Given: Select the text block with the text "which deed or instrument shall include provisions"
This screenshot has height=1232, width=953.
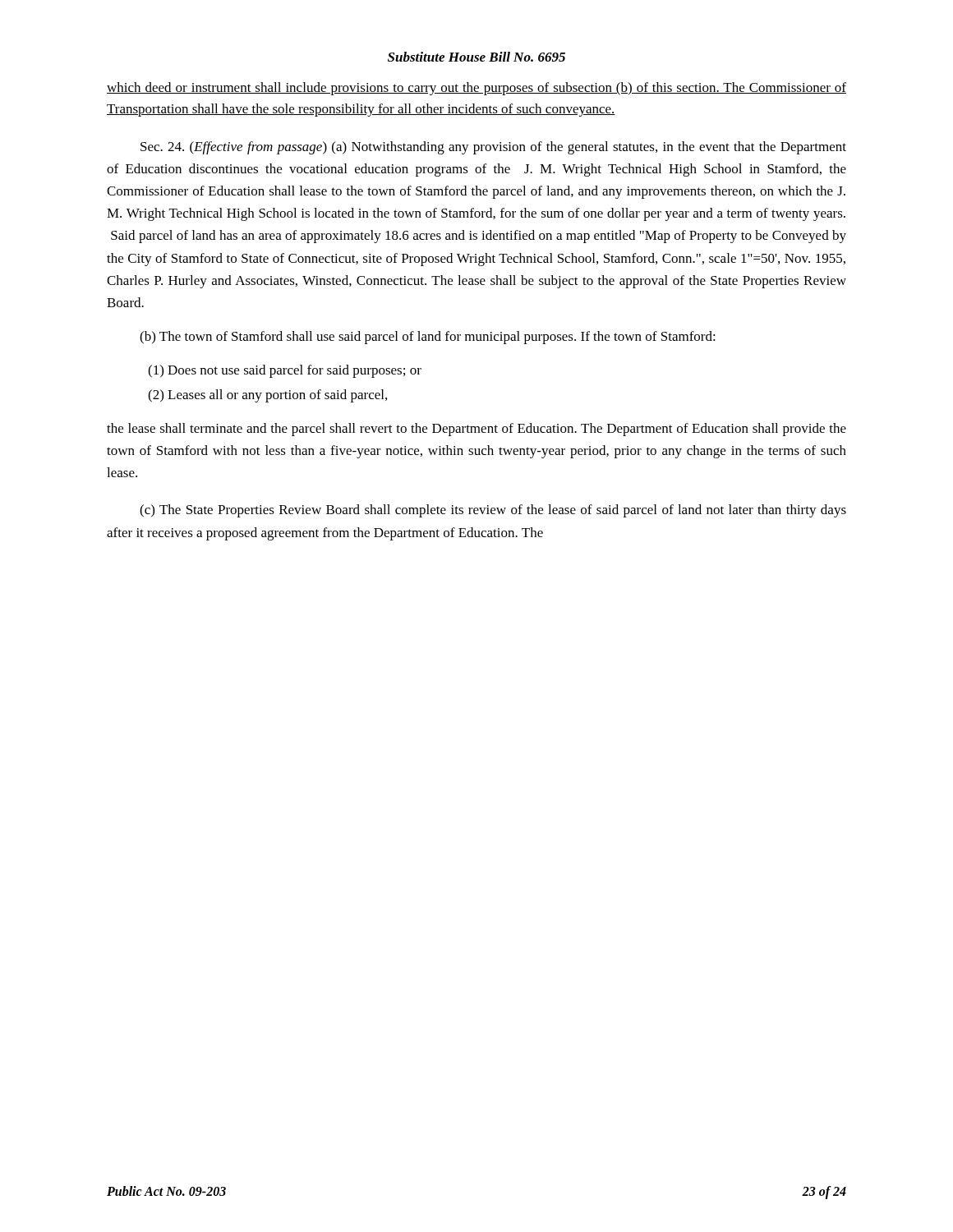Looking at the screenshot, I should pyautogui.click(x=476, y=98).
